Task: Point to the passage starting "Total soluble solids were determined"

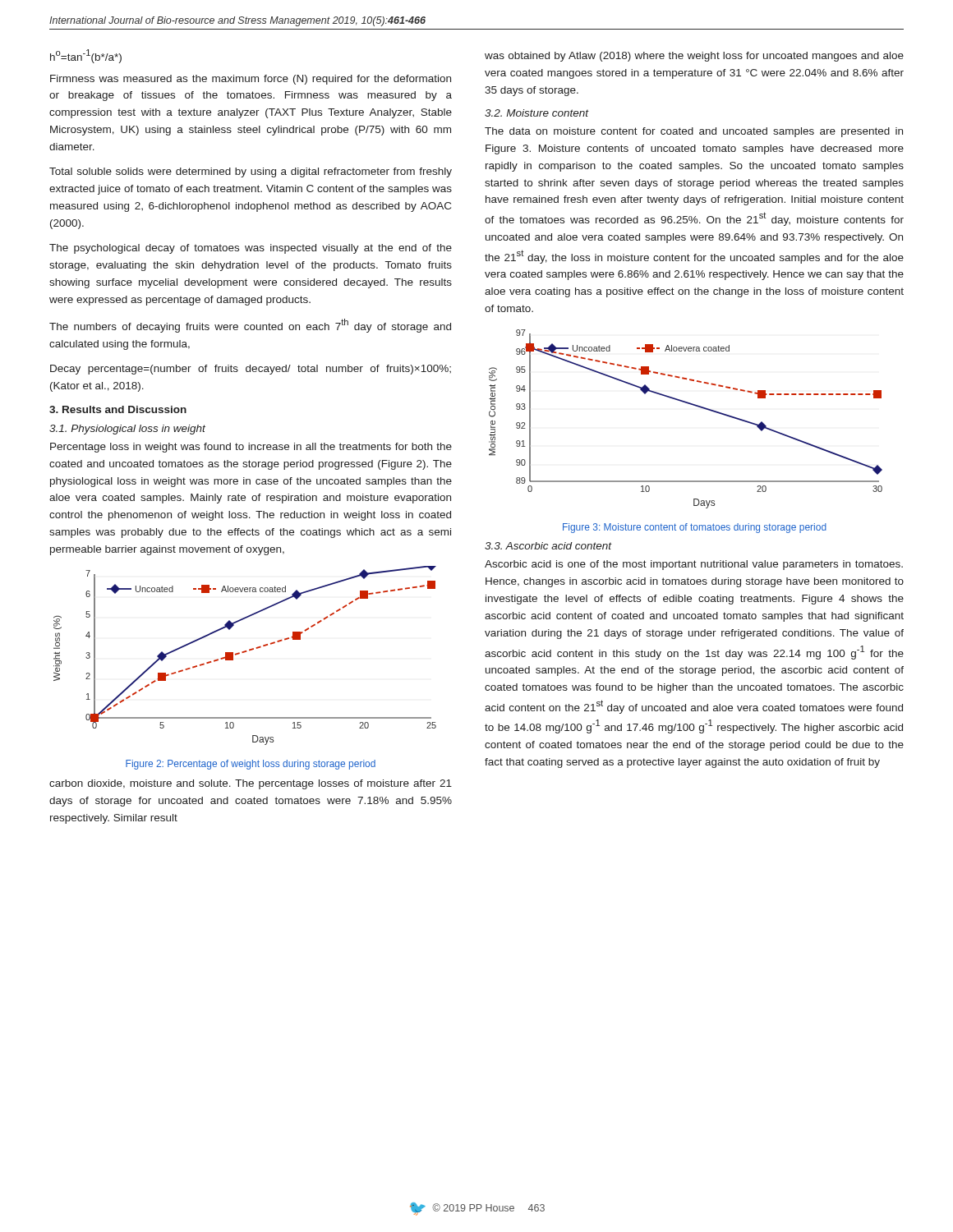Action: pyautogui.click(x=251, y=197)
